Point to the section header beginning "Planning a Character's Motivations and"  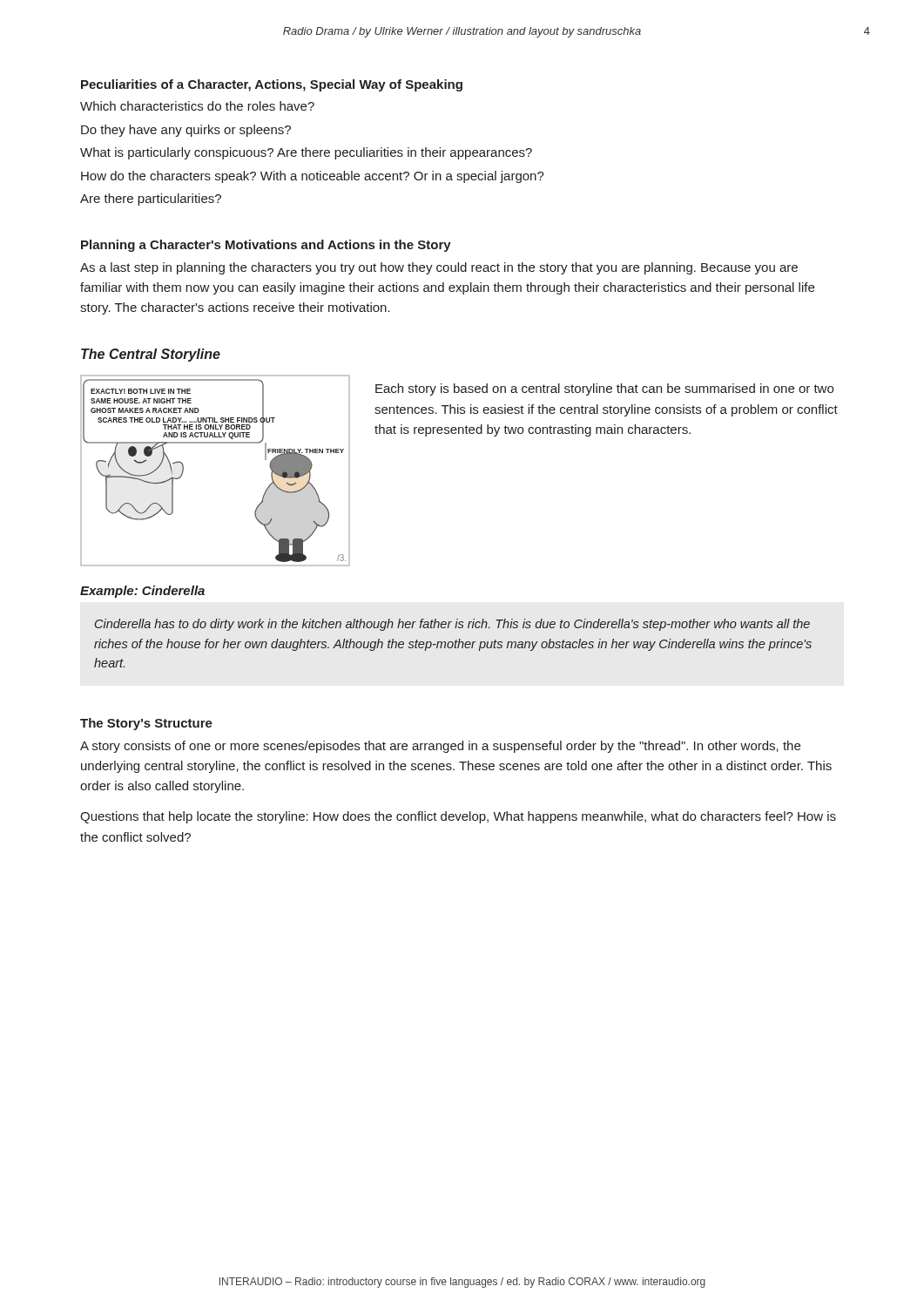(265, 244)
